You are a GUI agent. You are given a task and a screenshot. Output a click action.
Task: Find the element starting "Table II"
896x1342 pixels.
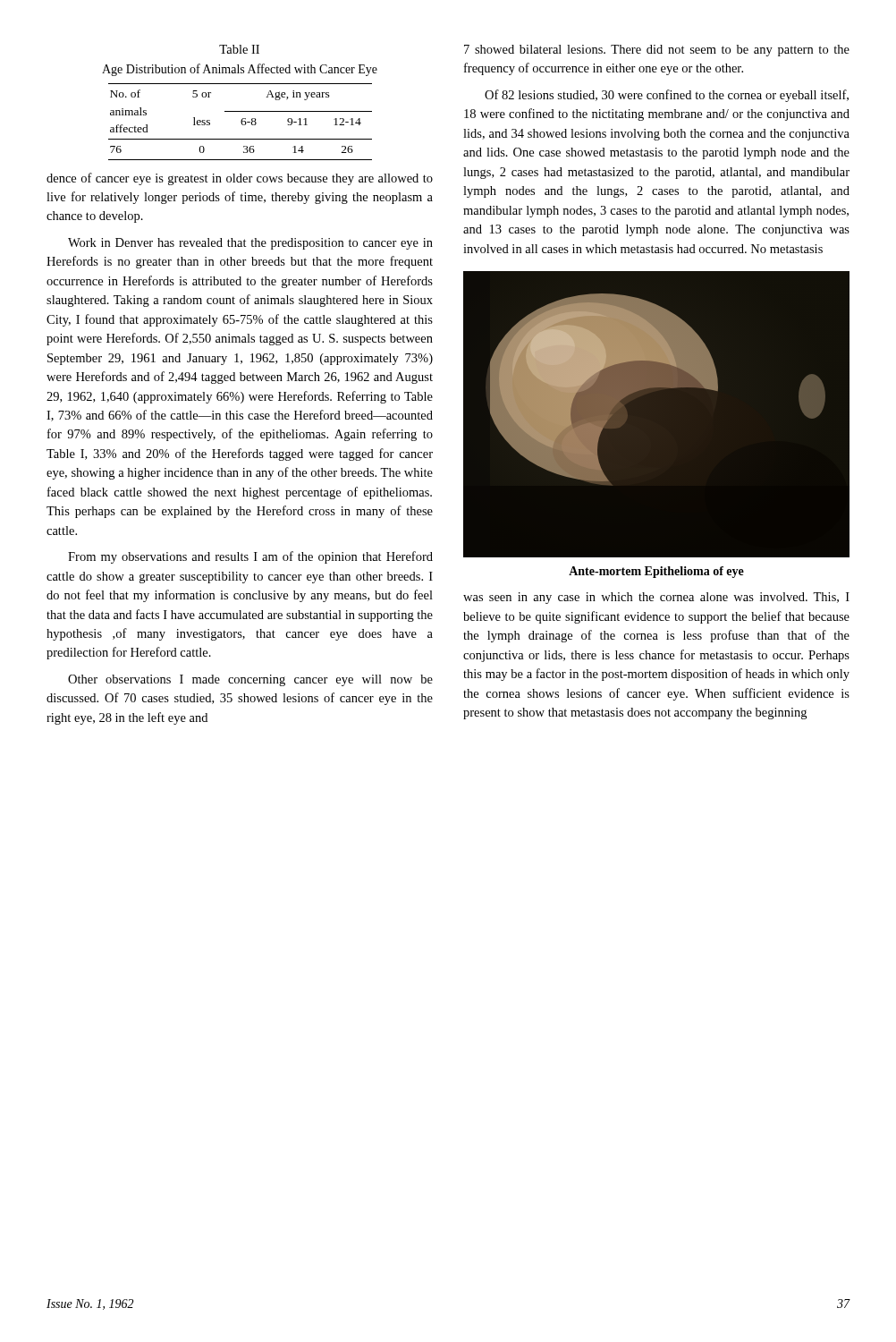coord(240,49)
